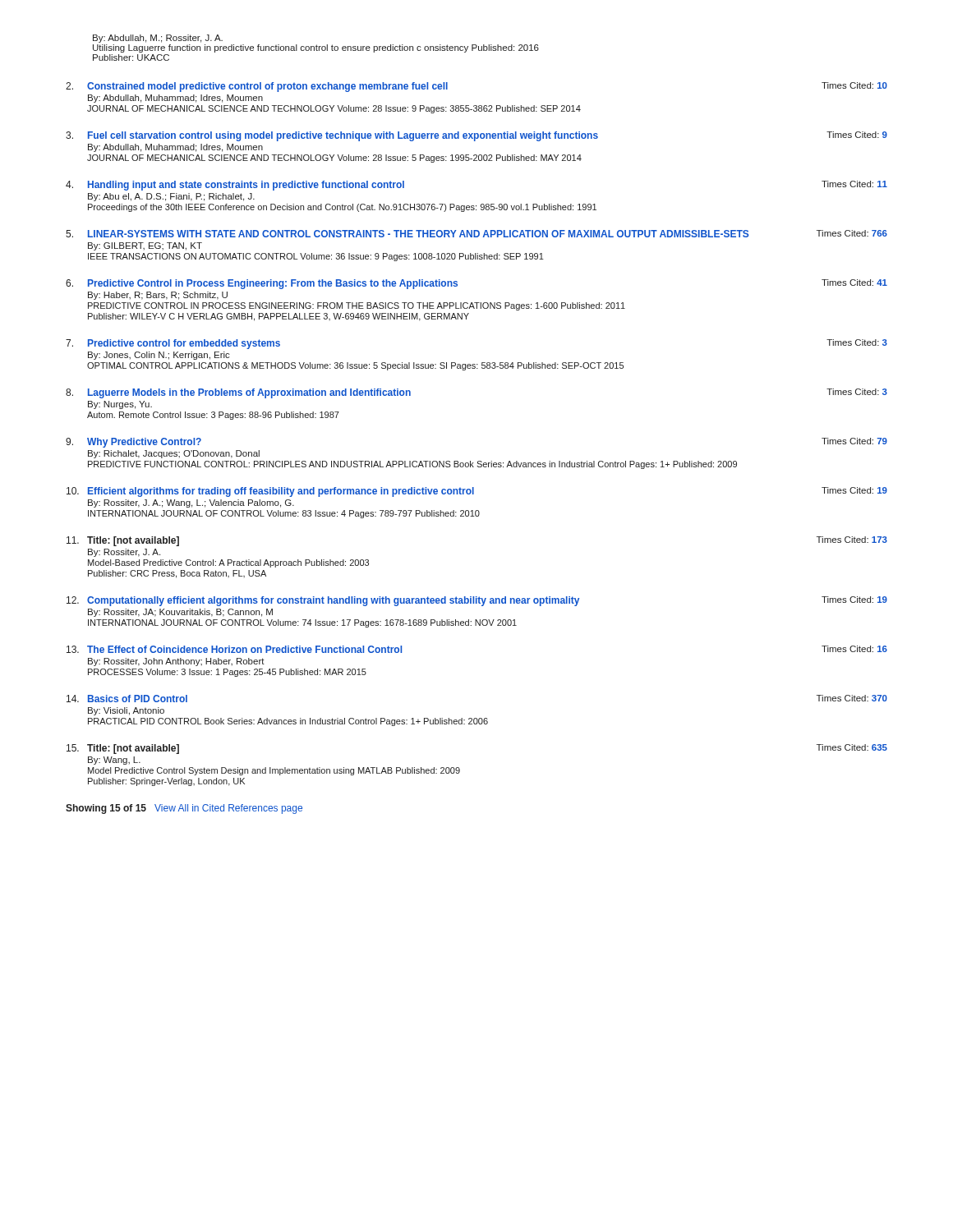This screenshot has height=1232, width=953.
Task: Find the block on this page that starts "7. Predictive control for embedded systems"
Action: tap(476, 354)
